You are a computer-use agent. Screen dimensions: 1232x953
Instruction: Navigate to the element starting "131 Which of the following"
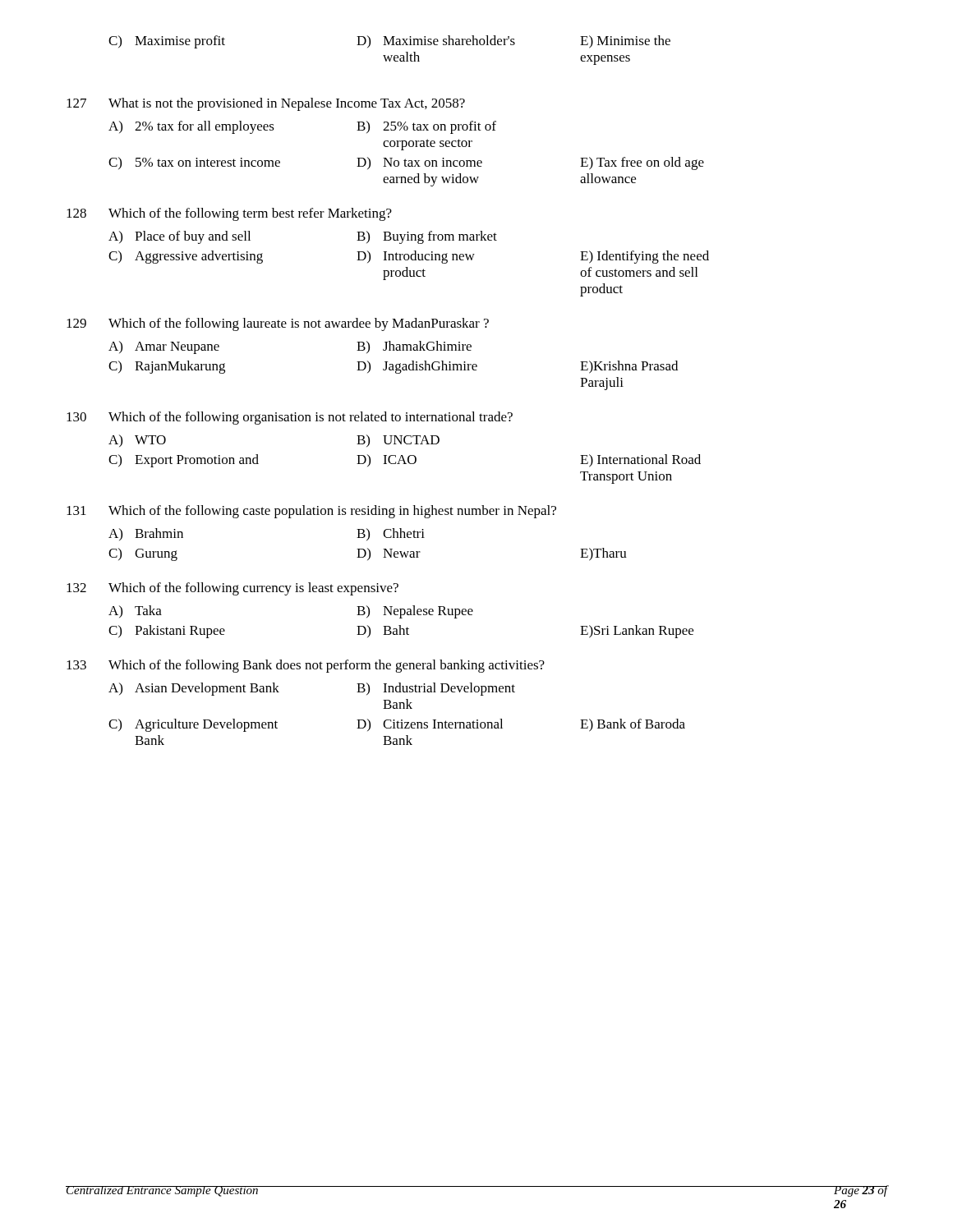(311, 512)
